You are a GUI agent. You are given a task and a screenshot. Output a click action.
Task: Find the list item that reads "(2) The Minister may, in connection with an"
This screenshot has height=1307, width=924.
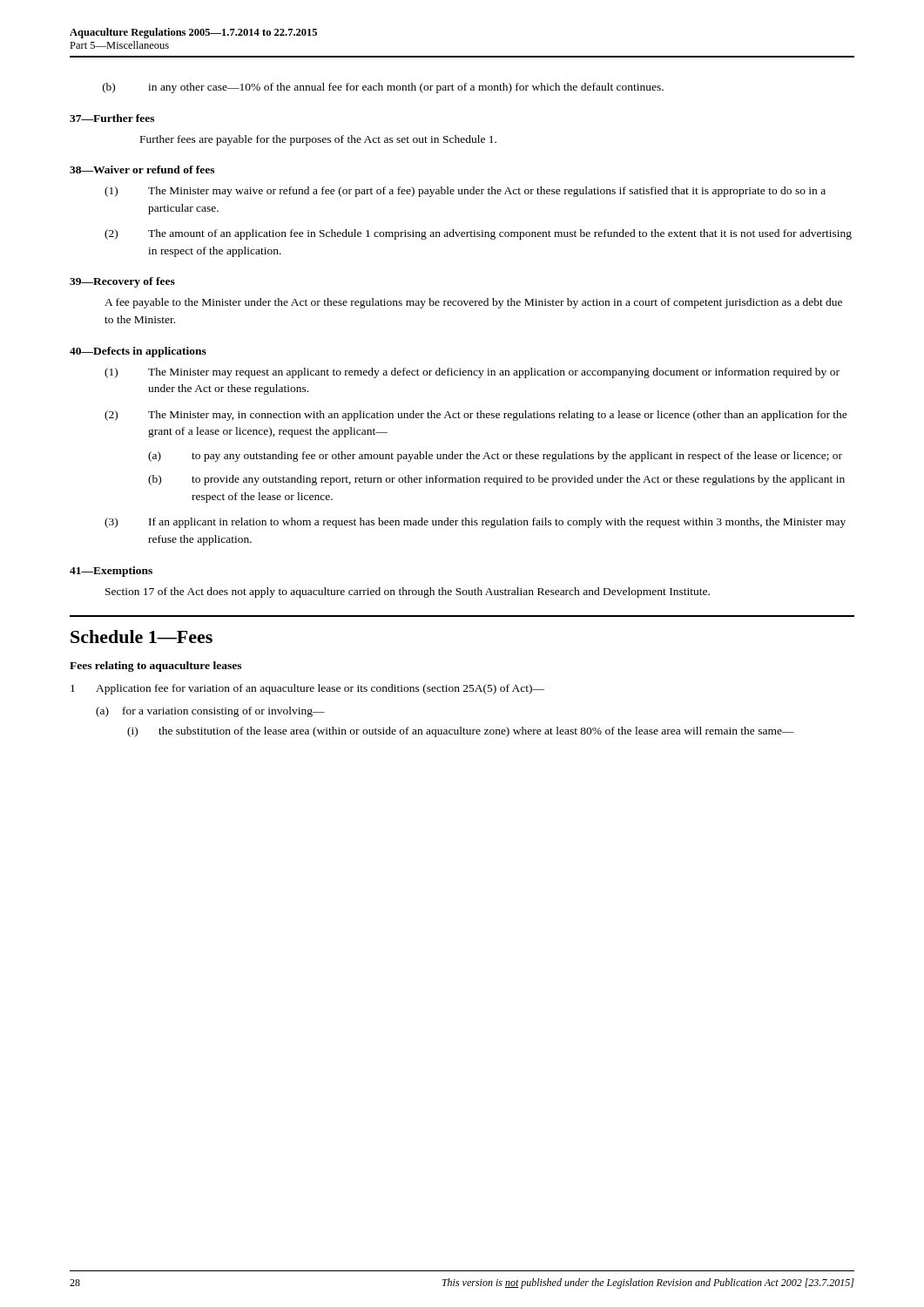coord(479,423)
